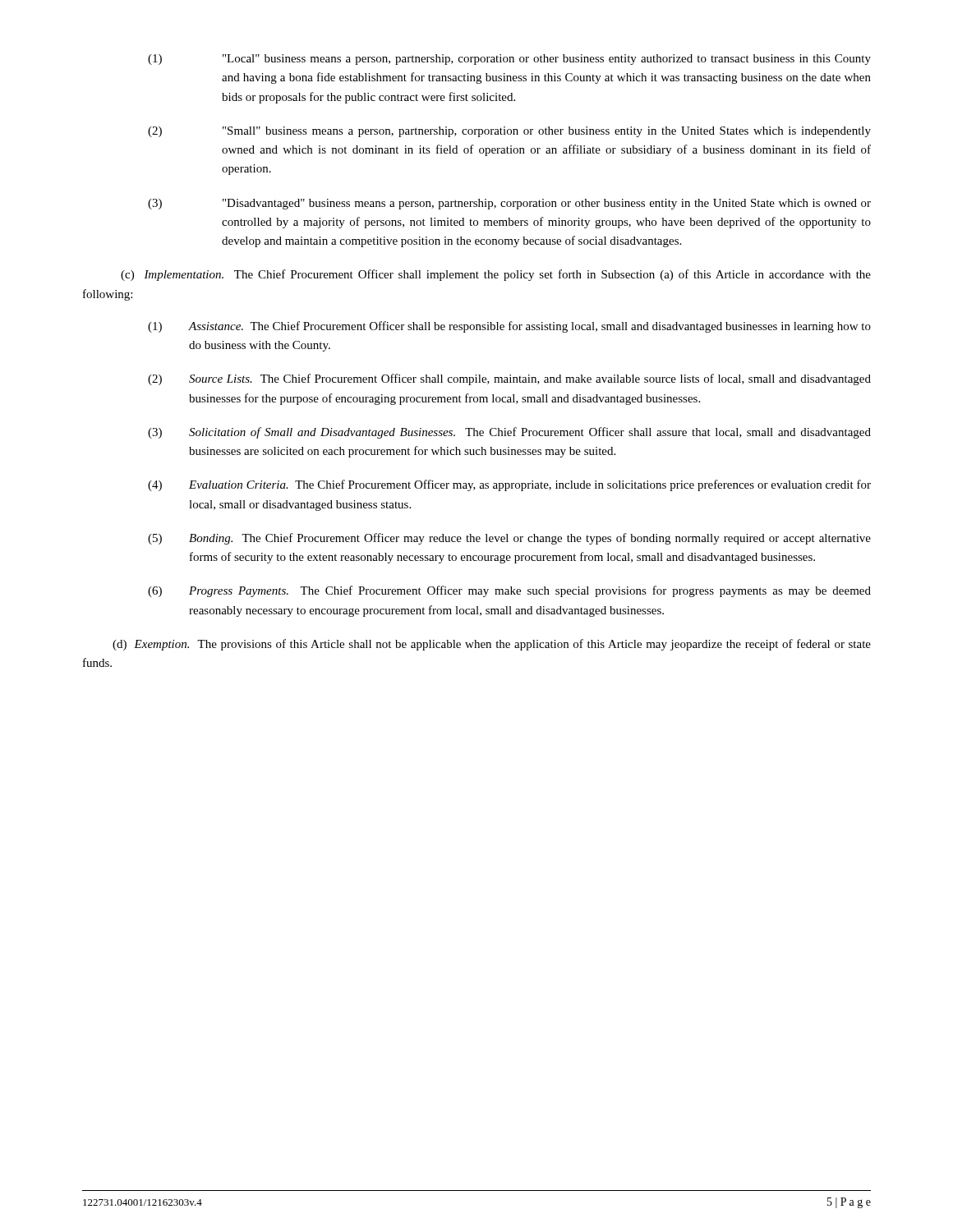This screenshot has height=1232, width=953.
Task: Locate the list item that reads "(1) Assistance. The Chief Procurement Officer shall be"
Action: pos(476,336)
